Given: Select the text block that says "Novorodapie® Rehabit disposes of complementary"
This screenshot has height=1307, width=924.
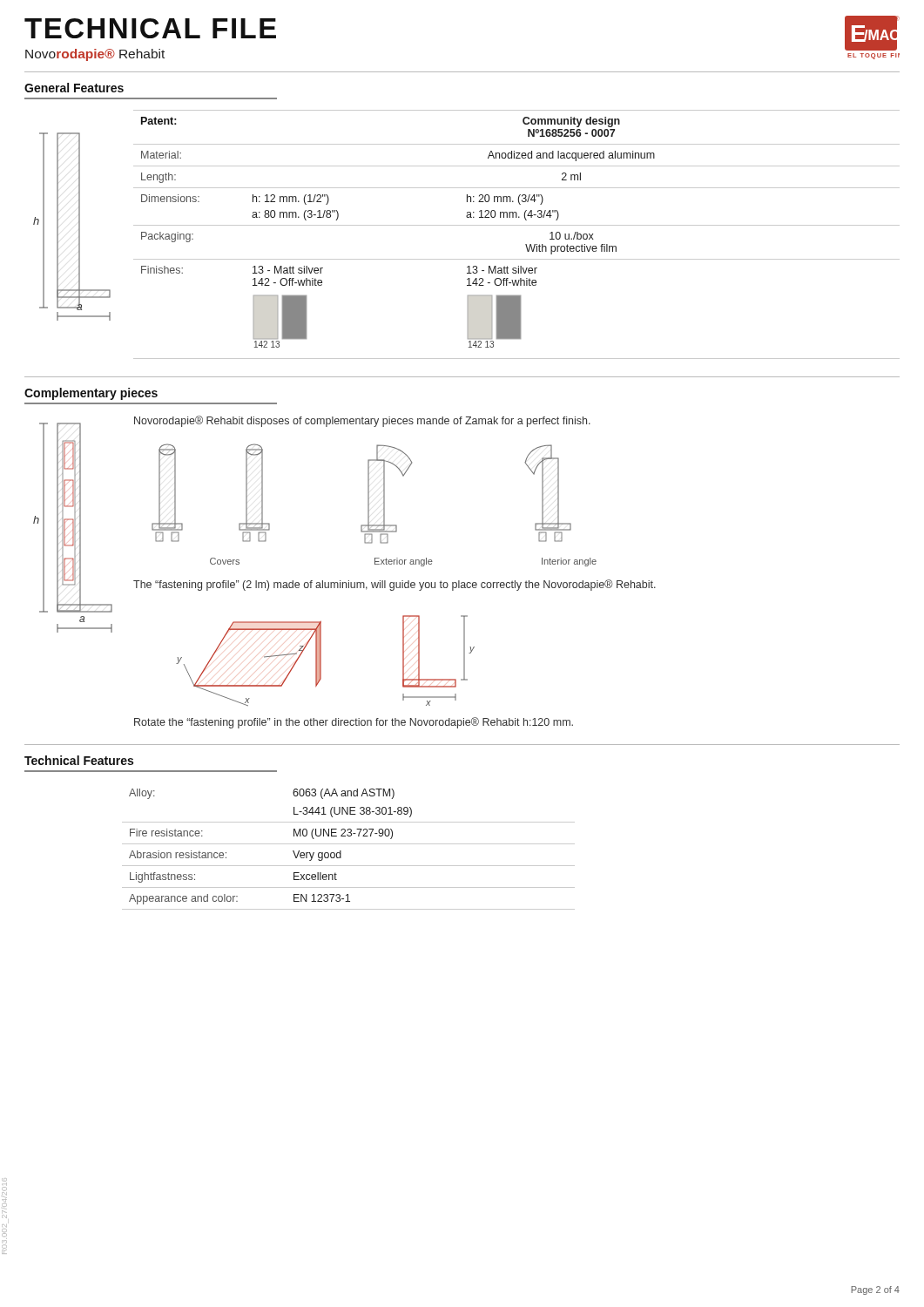Looking at the screenshot, I should (x=362, y=421).
